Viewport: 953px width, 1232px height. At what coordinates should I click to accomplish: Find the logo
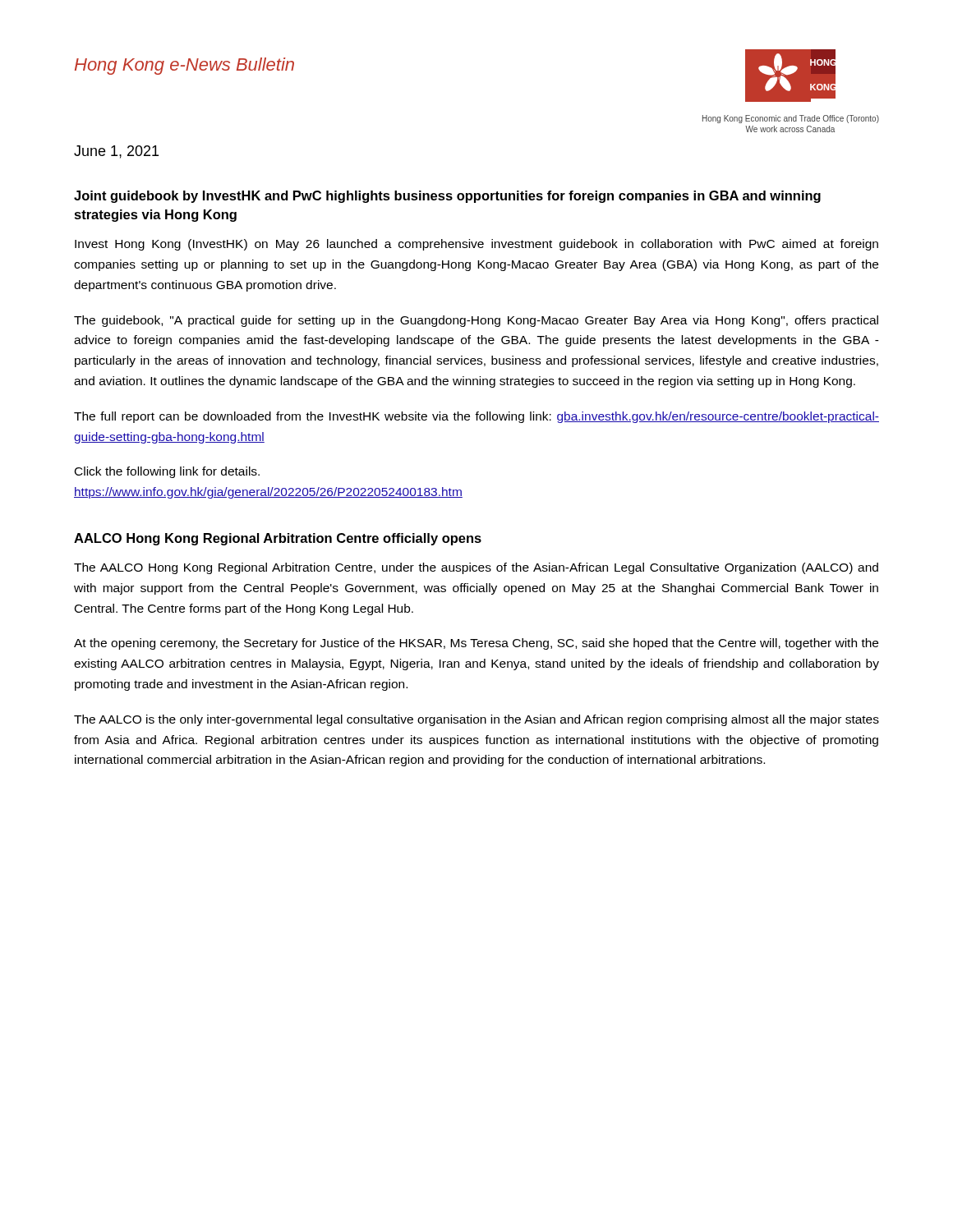790,92
